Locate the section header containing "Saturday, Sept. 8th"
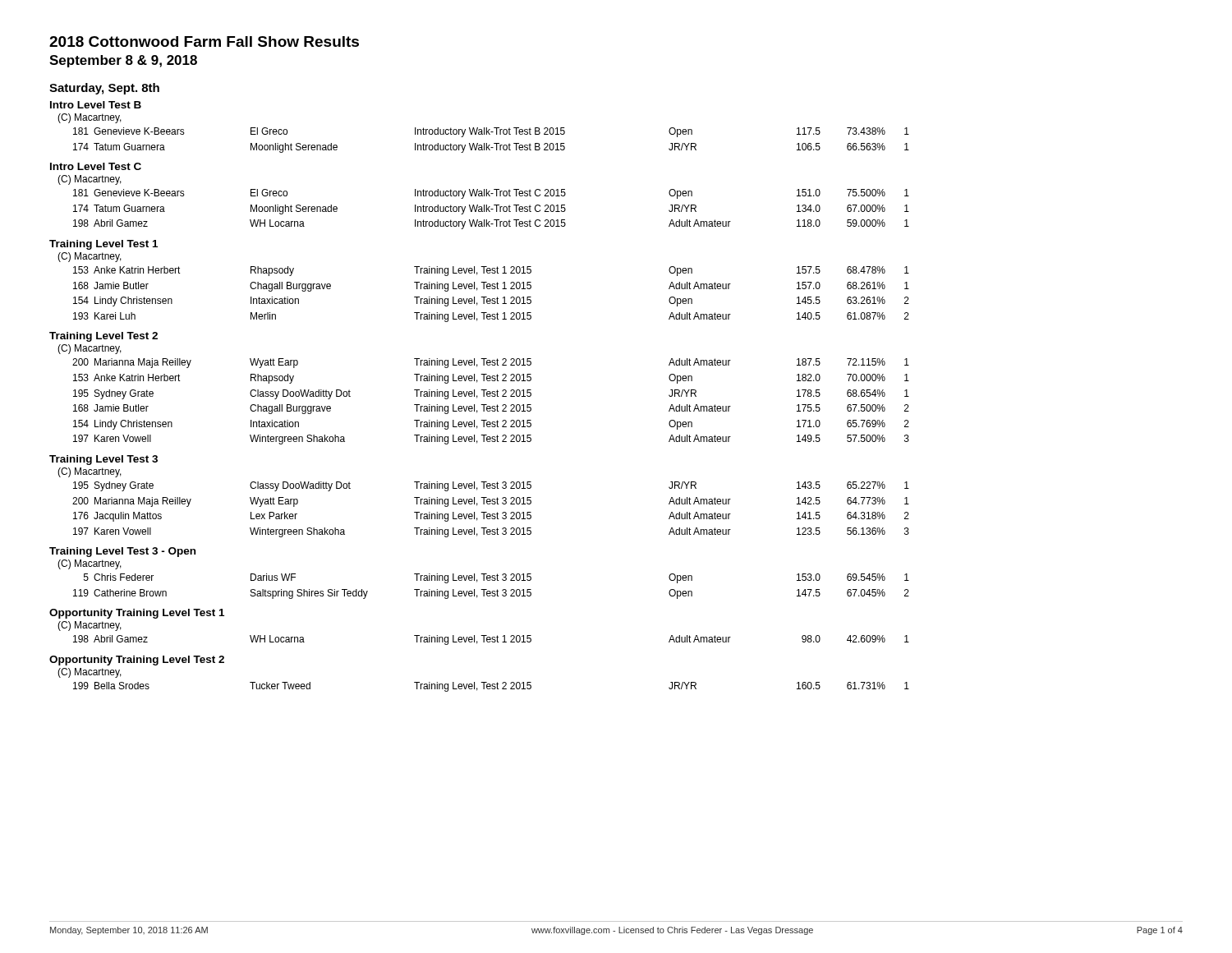 click(105, 87)
